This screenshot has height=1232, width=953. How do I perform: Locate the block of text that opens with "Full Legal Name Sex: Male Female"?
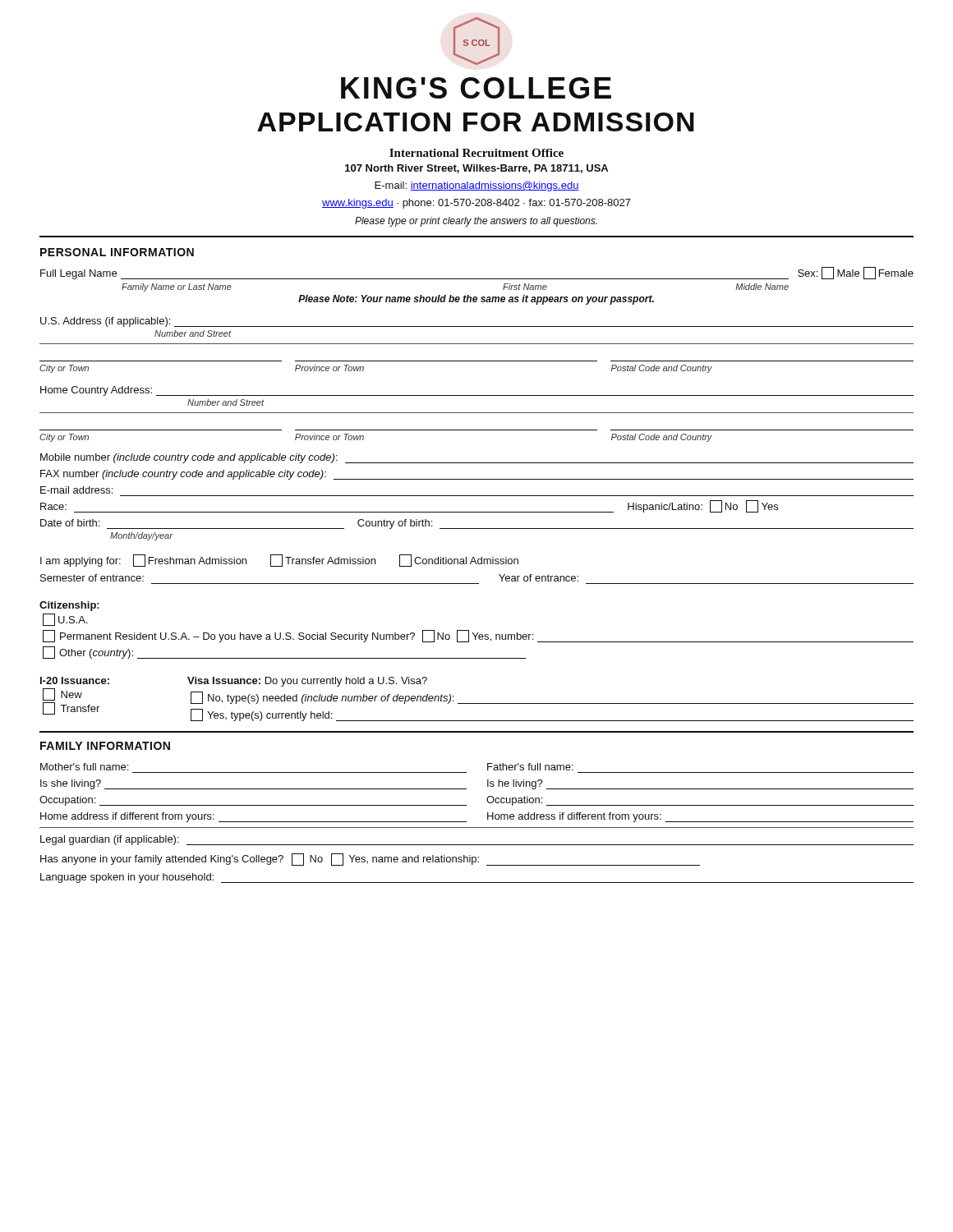click(x=476, y=285)
